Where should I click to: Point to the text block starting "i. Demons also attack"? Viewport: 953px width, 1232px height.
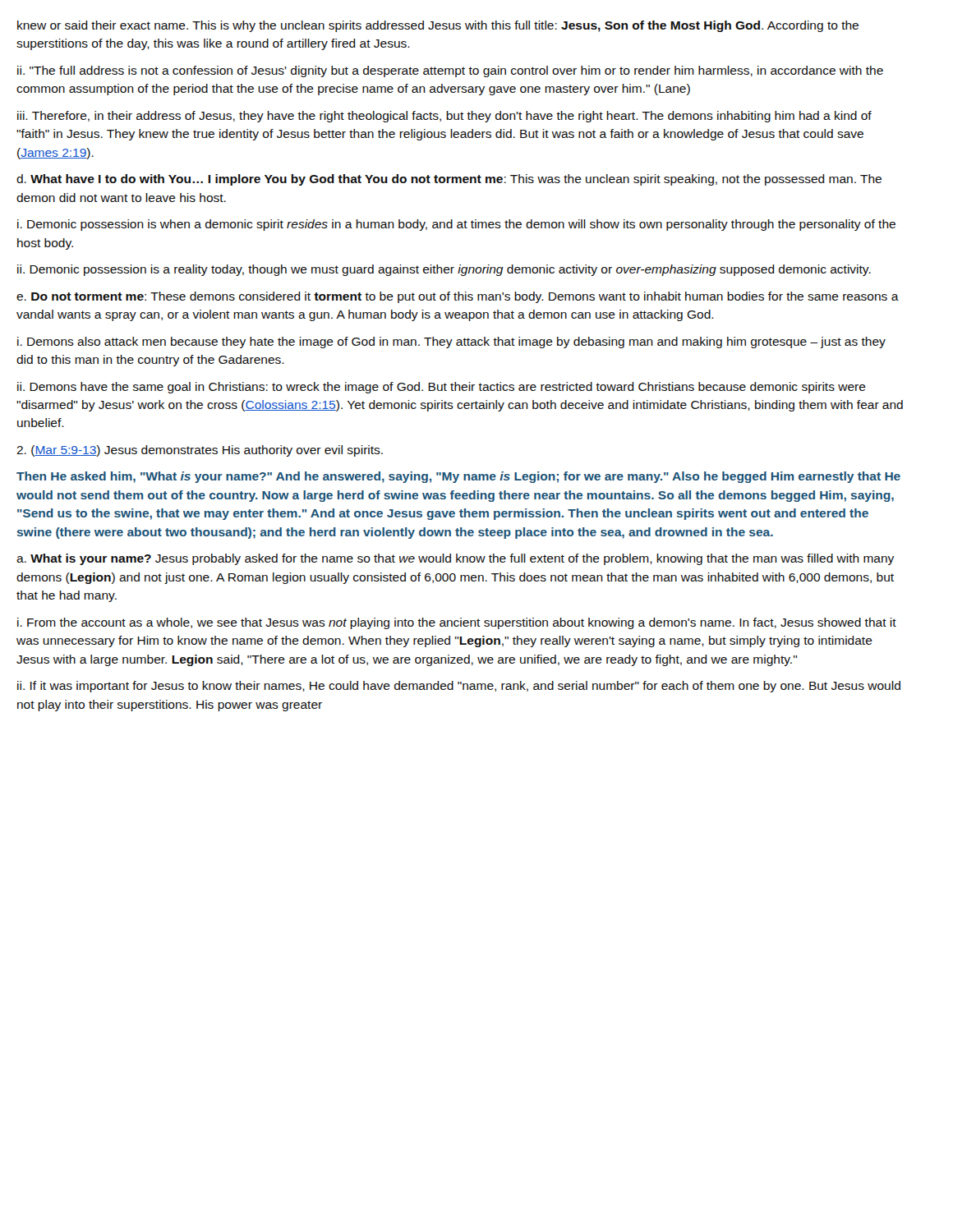tap(451, 350)
